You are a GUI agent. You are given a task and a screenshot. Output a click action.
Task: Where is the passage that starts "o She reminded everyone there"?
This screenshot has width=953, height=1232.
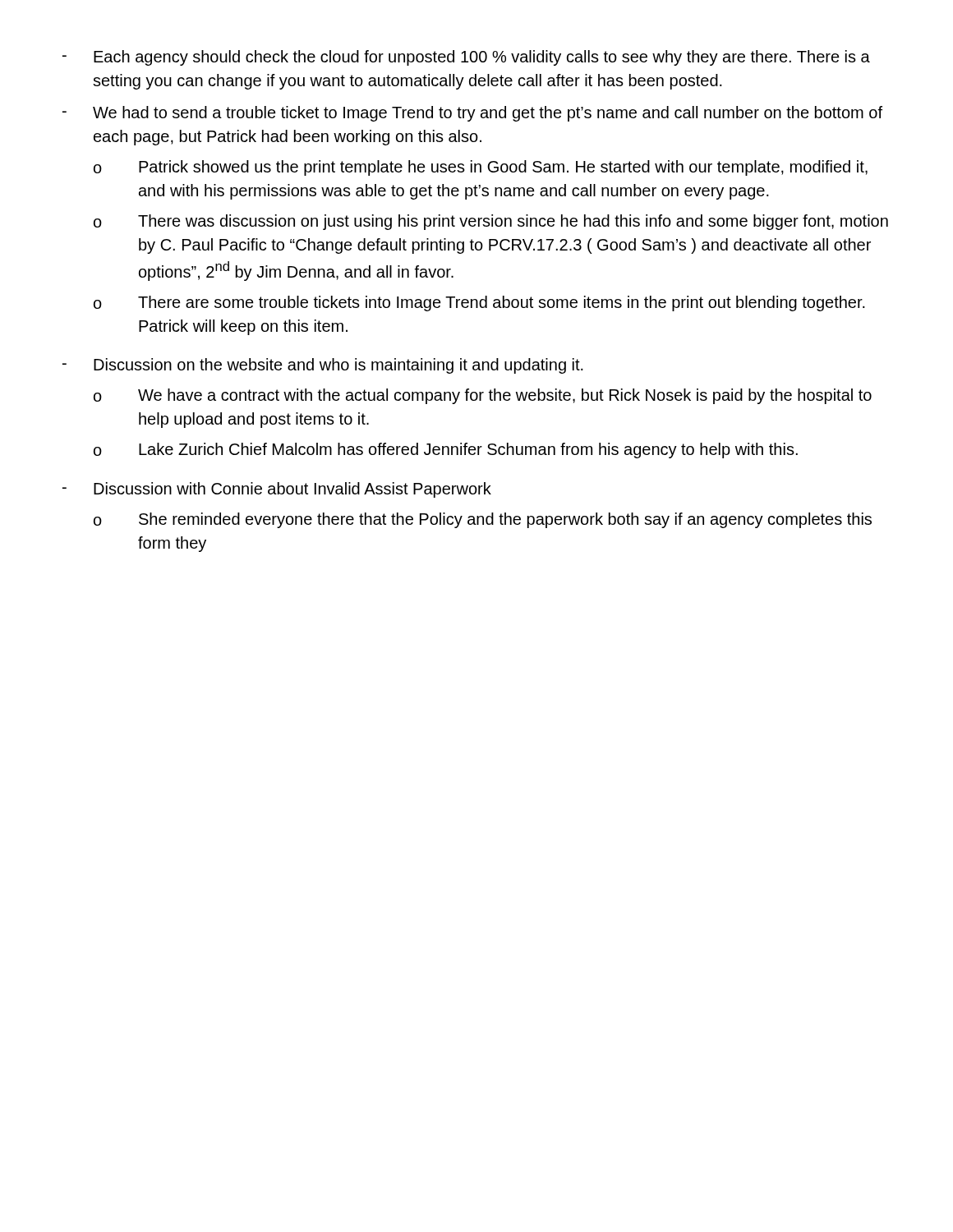coord(492,531)
